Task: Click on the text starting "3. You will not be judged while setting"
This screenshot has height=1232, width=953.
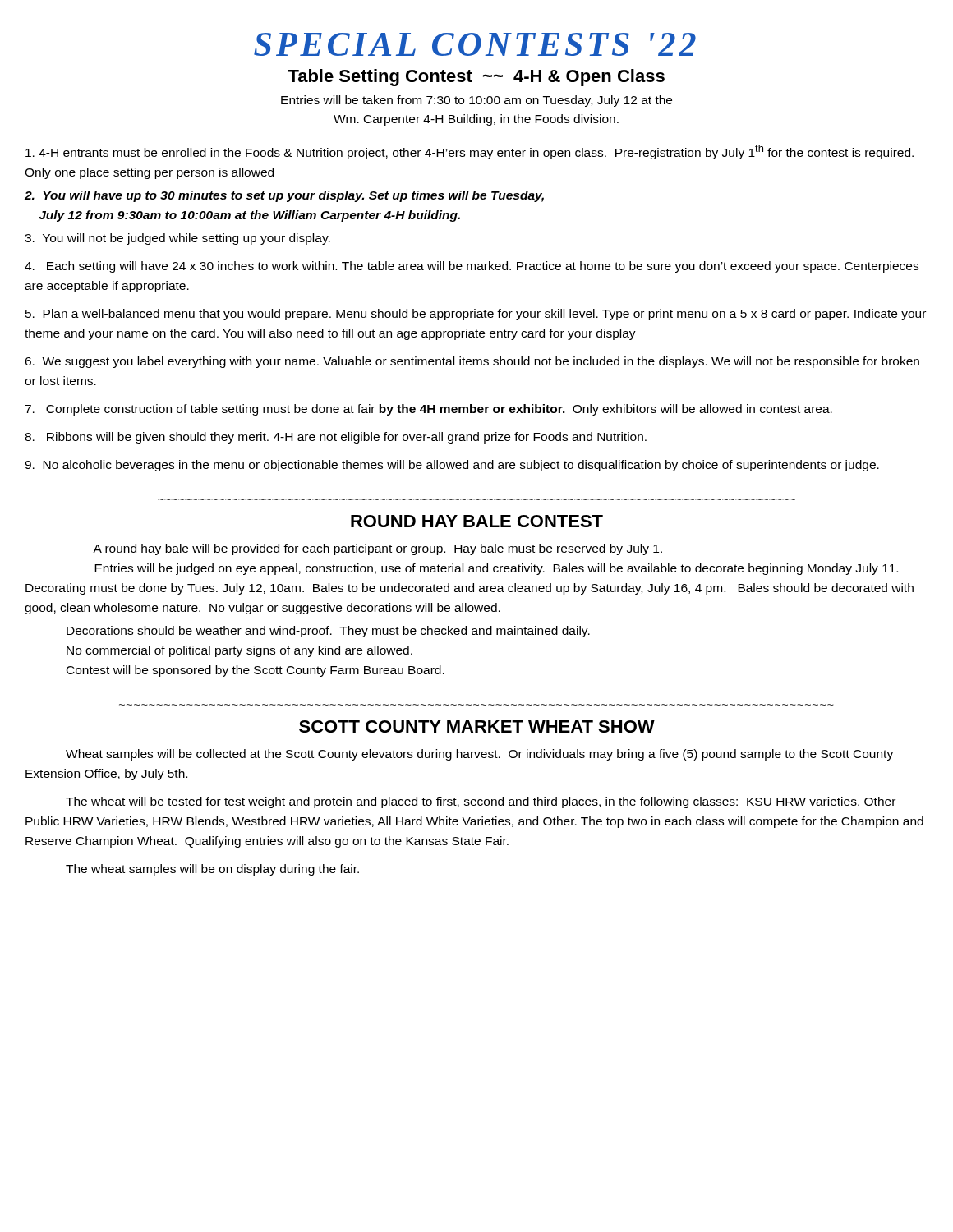Action: pyautogui.click(x=178, y=238)
